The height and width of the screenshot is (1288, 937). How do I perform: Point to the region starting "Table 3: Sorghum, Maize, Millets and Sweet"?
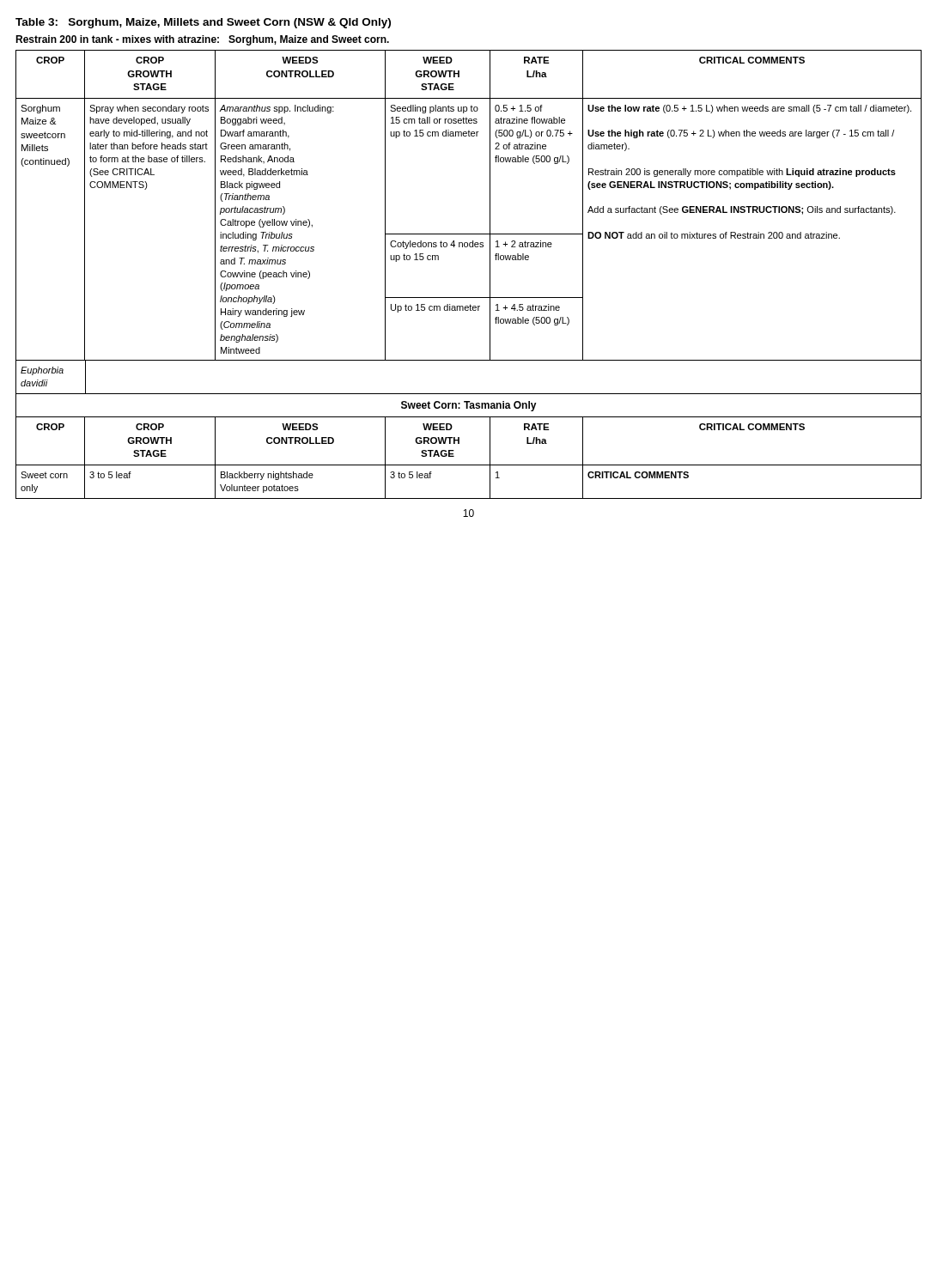pos(203,22)
